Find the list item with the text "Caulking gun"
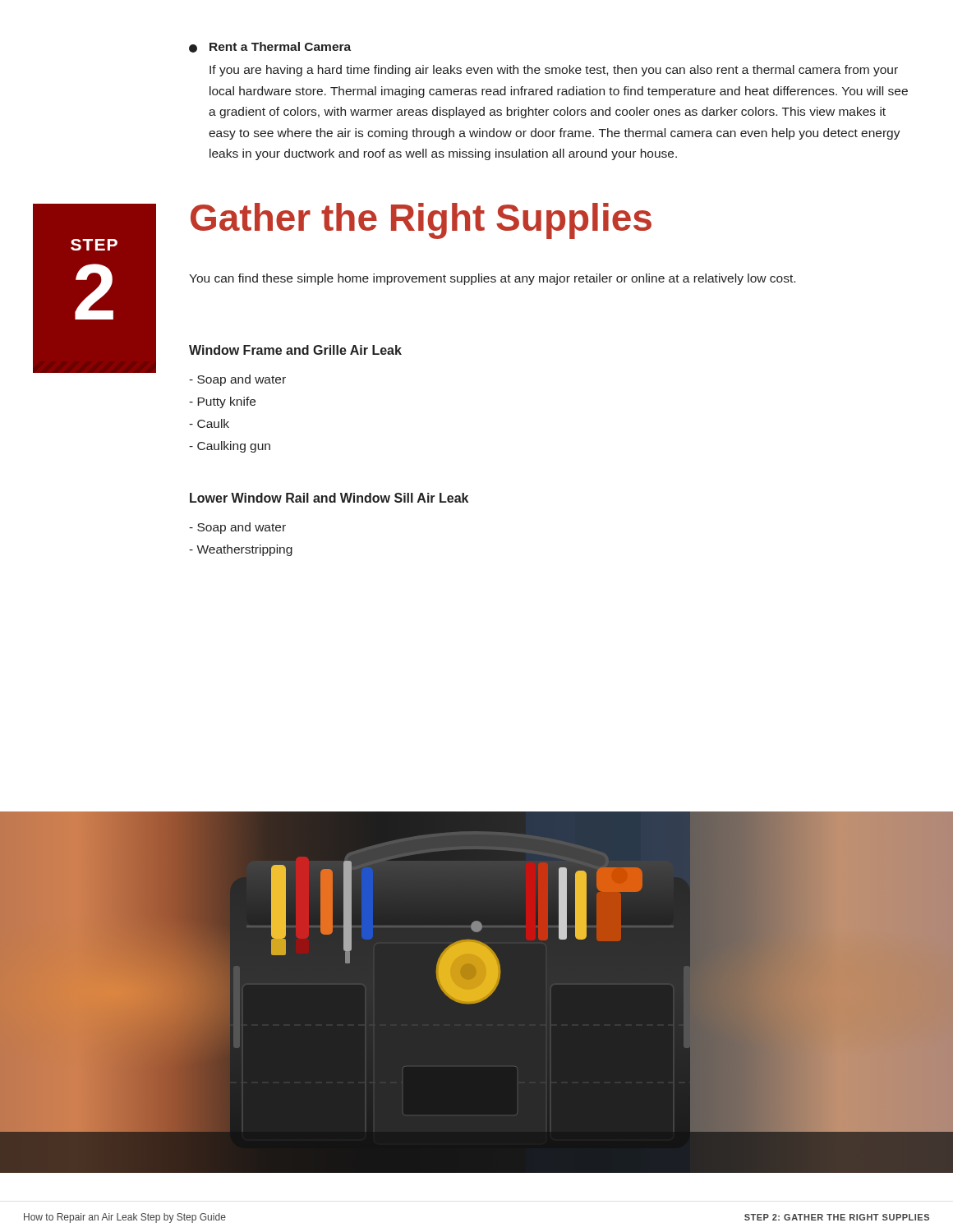Viewport: 953px width, 1232px height. tap(230, 447)
